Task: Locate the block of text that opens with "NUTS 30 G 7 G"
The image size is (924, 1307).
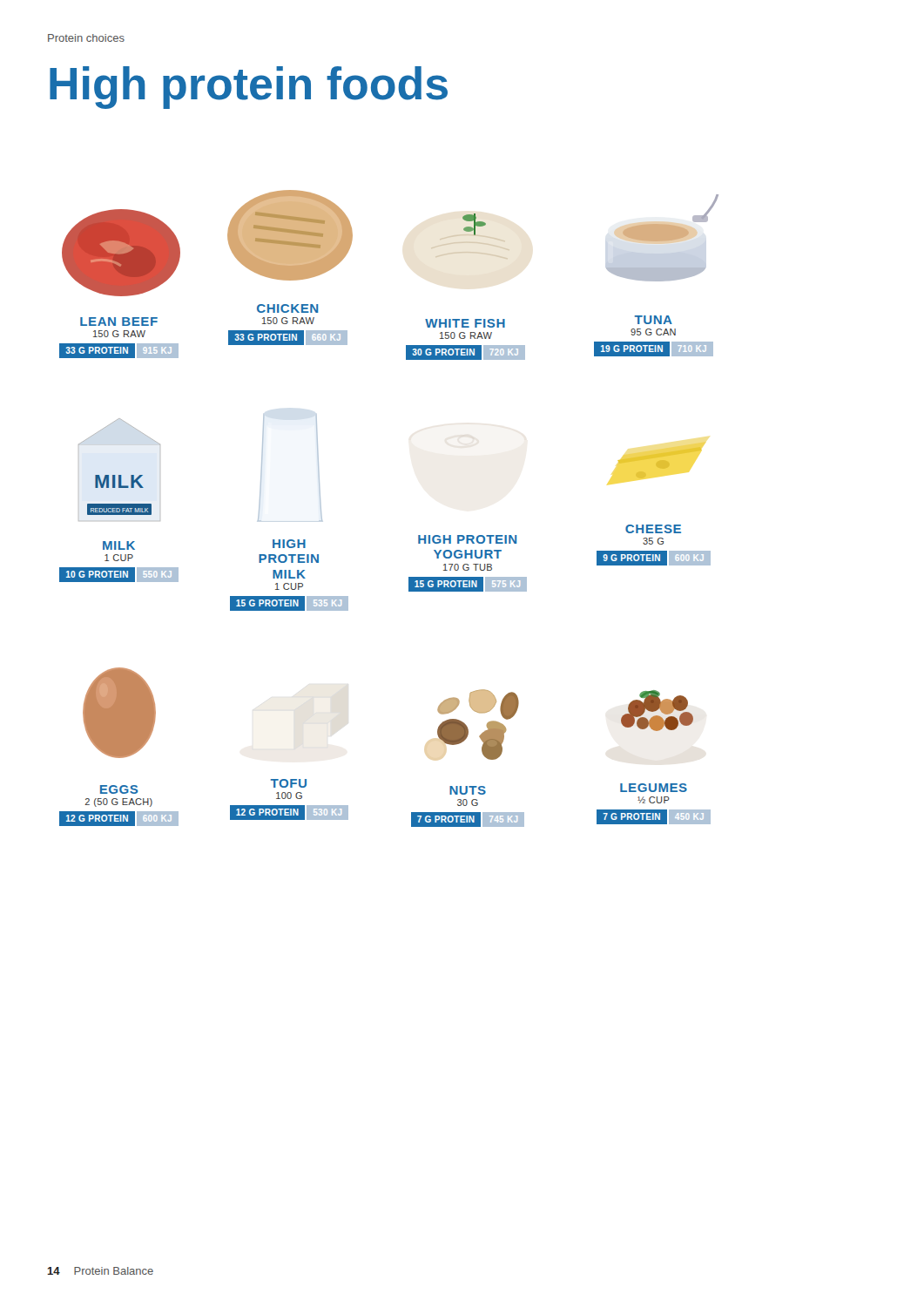Action: [x=468, y=805]
